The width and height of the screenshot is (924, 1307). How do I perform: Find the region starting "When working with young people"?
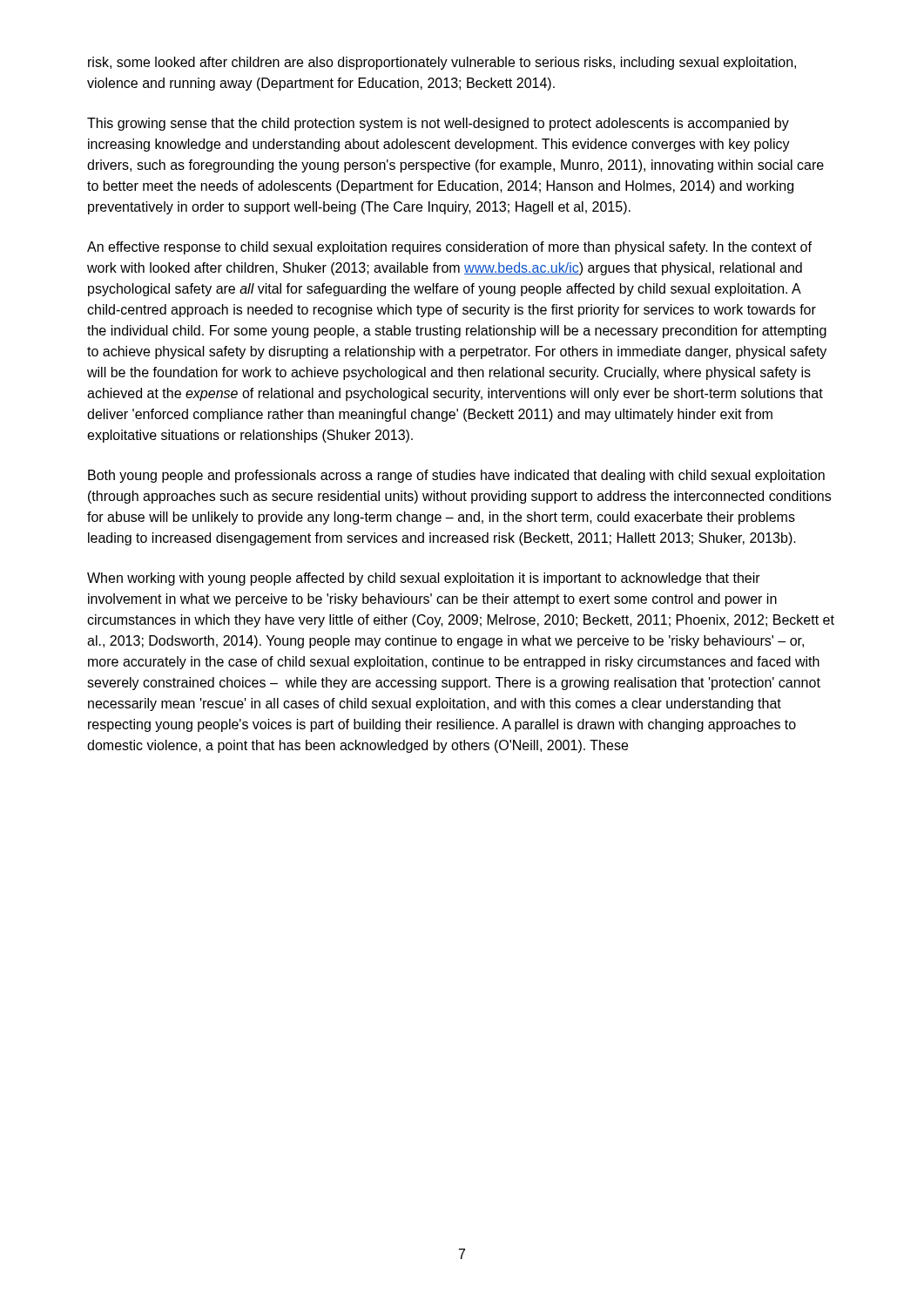[x=461, y=662]
